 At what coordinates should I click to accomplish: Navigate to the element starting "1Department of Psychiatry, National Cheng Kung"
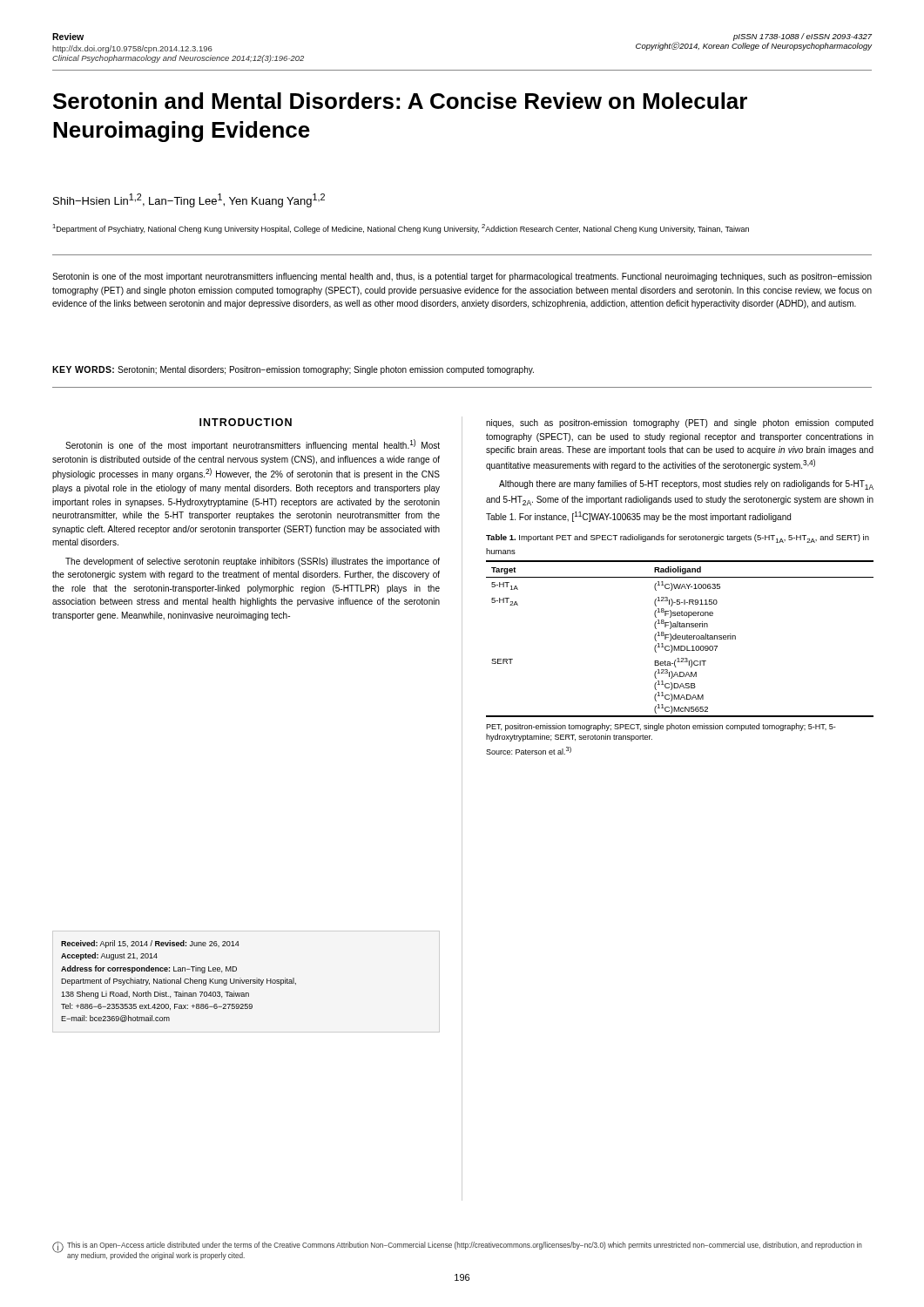(401, 228)
